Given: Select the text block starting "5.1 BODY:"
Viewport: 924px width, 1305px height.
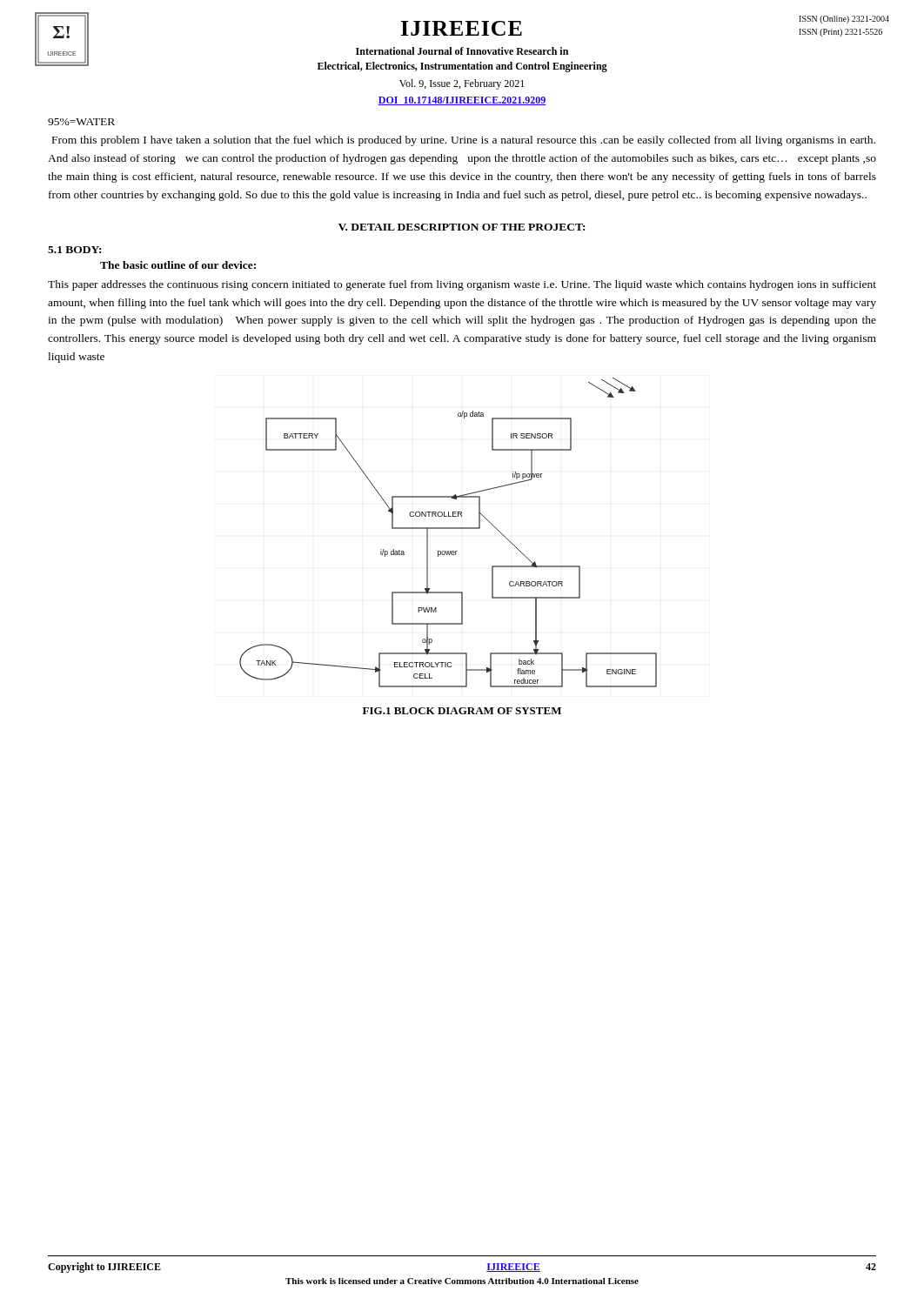Looking at the screenshot, I should tap(75, 249).
